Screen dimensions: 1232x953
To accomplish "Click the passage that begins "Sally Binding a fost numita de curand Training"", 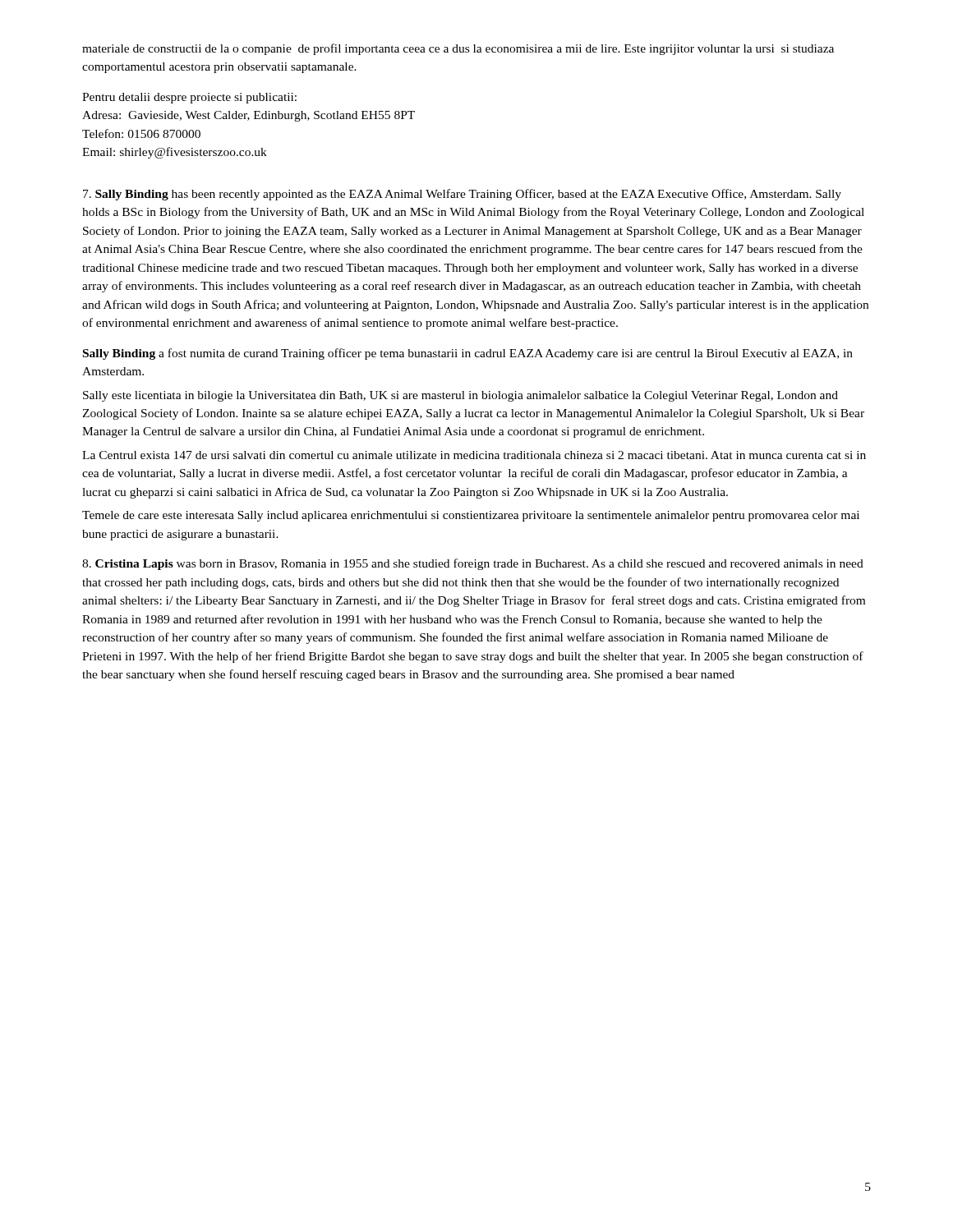I will (476, 443).
